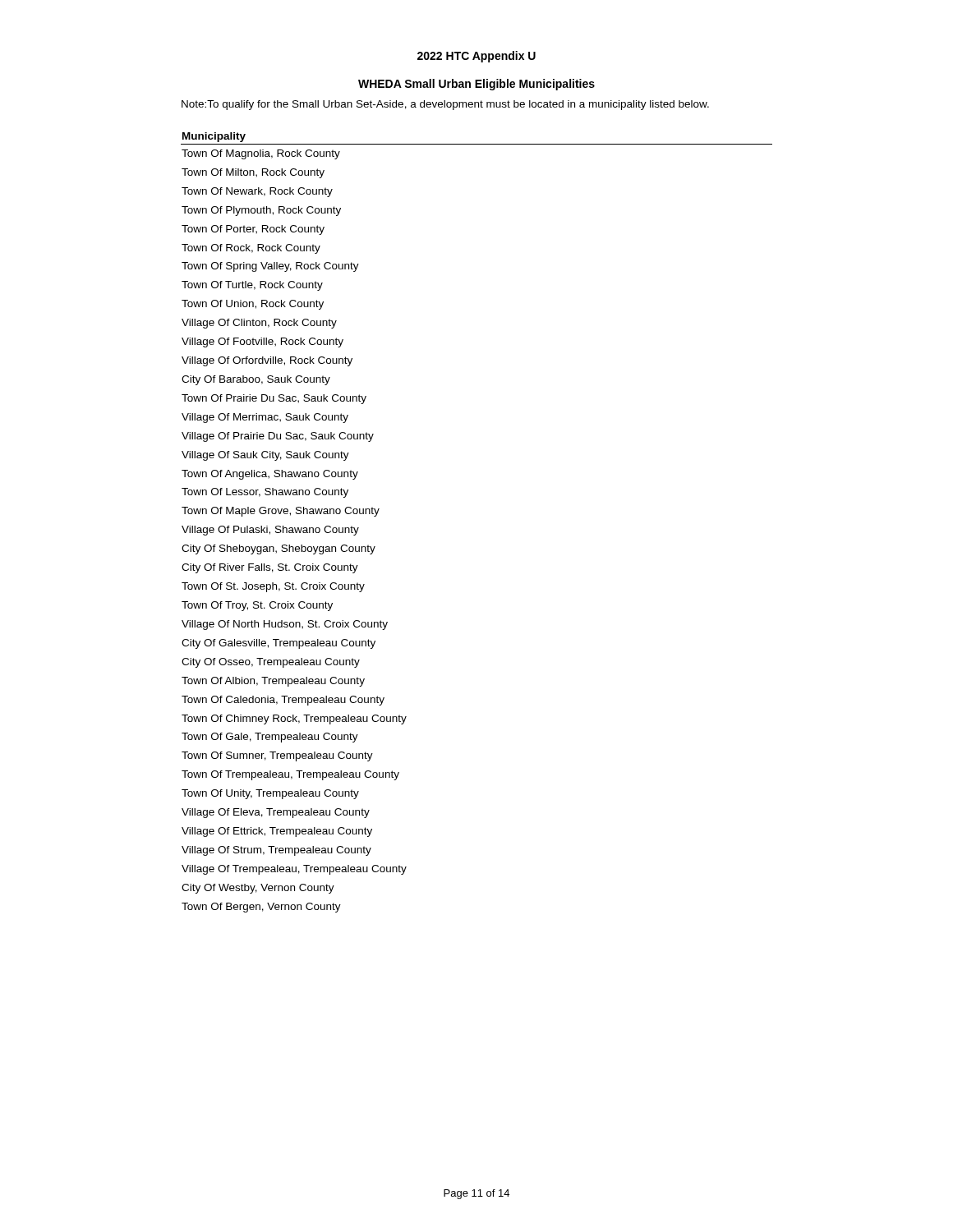Viewport: 953px width, 1232px height.
Task: Click on the element starting "2022 HTC Appendix U"
Action: pyautogui.click(x=476, y=56)
